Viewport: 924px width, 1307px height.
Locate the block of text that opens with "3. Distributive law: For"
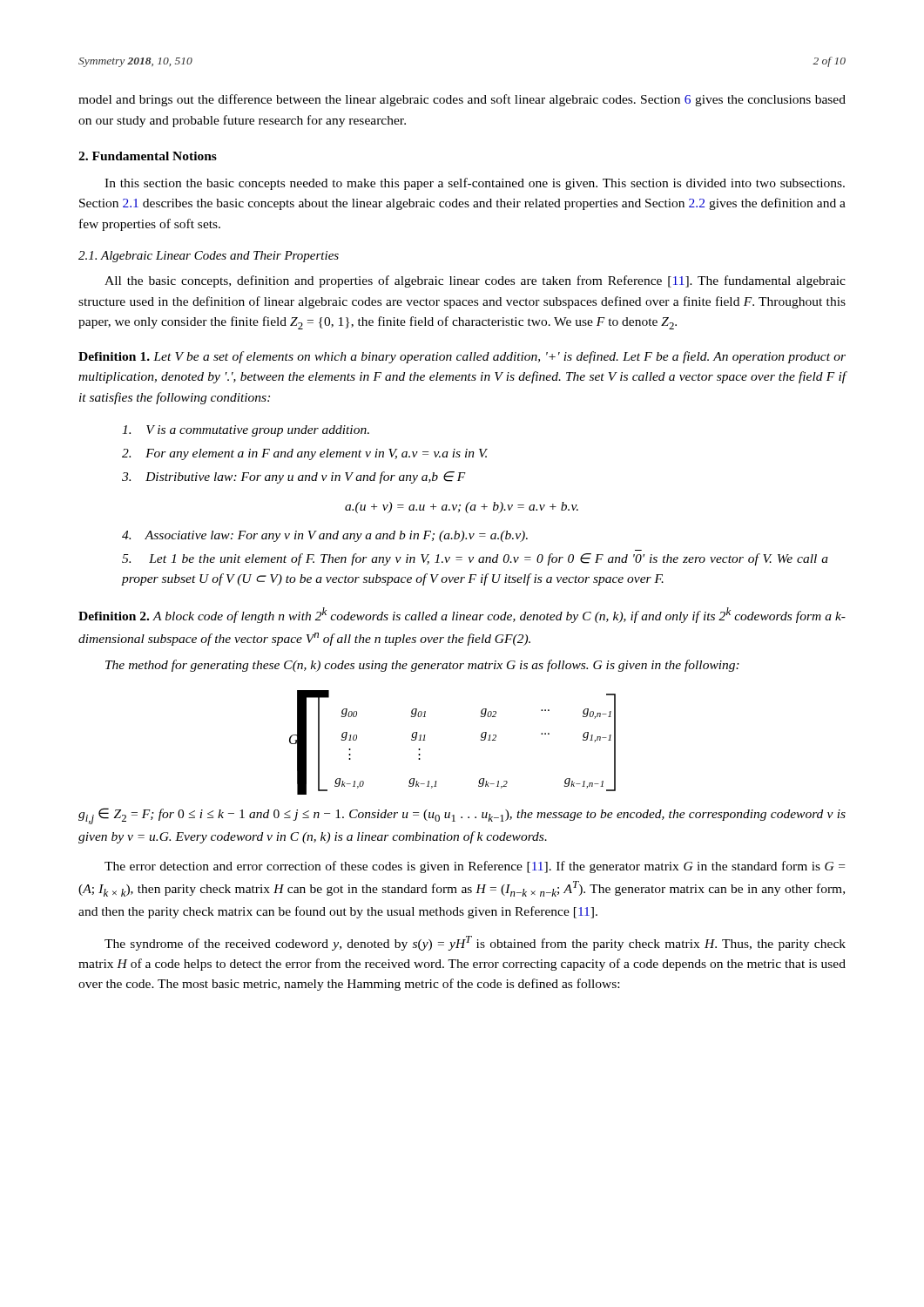tap(294, 477)
